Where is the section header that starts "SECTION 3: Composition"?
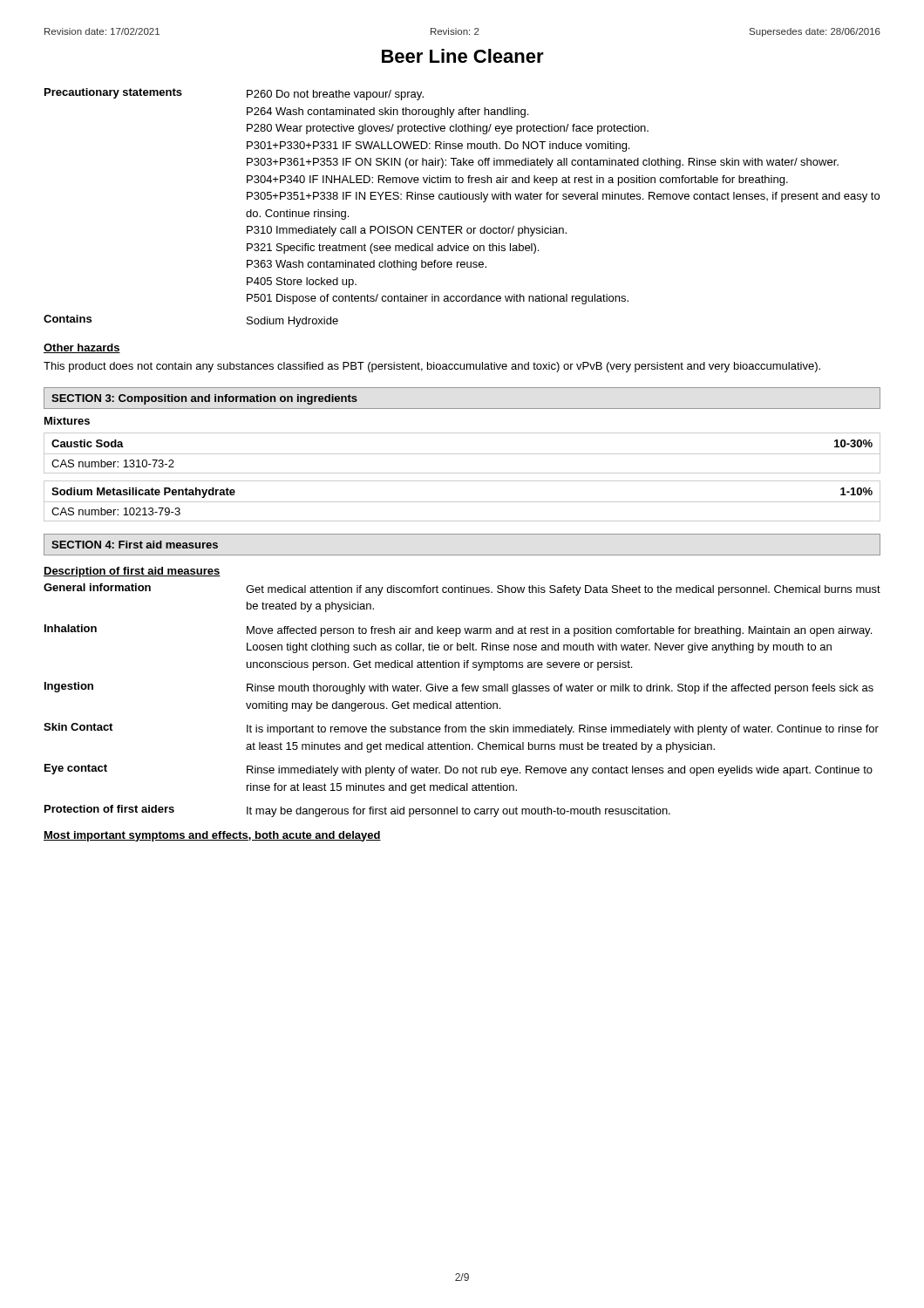The image size is (924, 1308). coord(204,398)
